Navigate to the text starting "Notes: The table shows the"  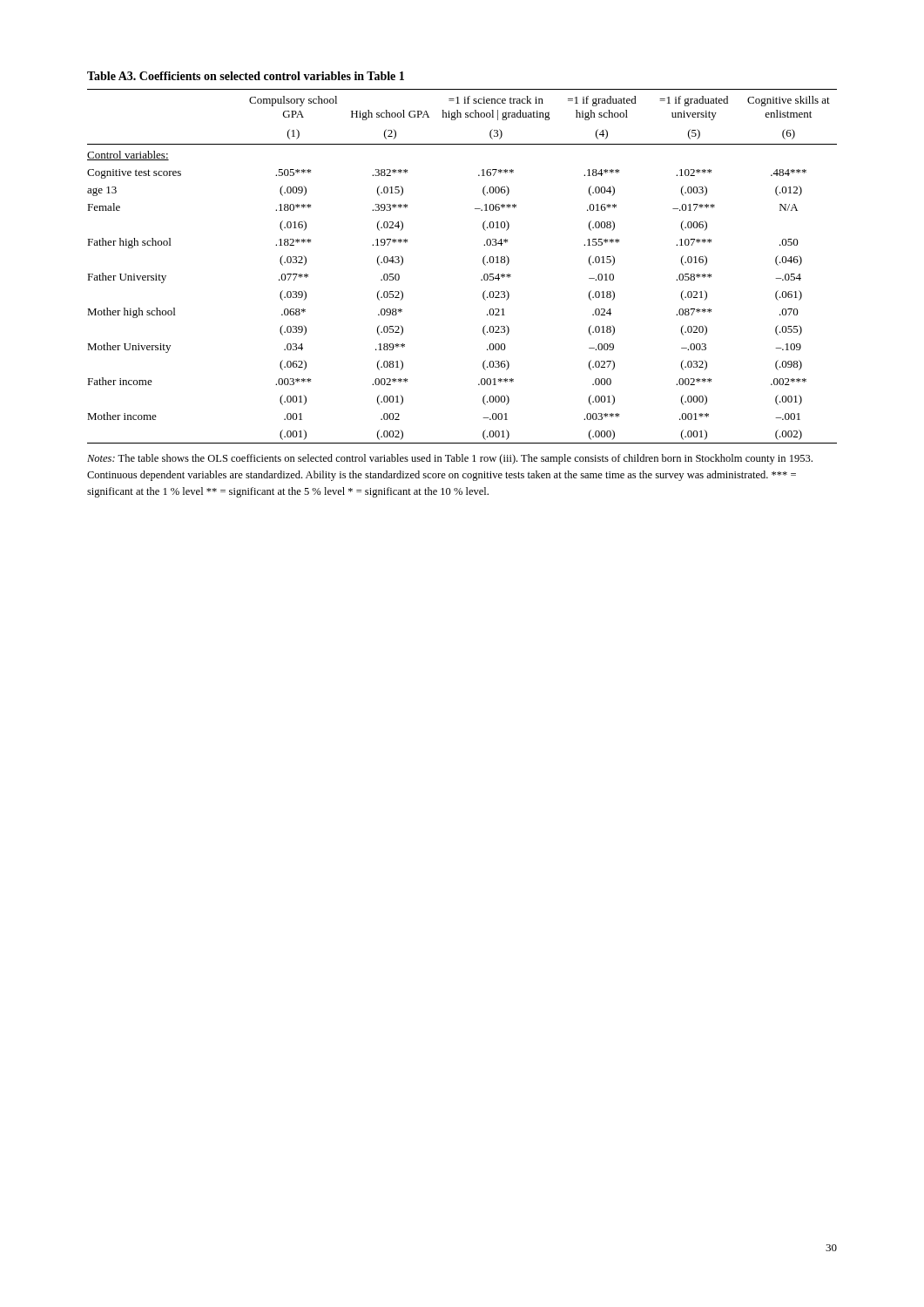(450, 475)
